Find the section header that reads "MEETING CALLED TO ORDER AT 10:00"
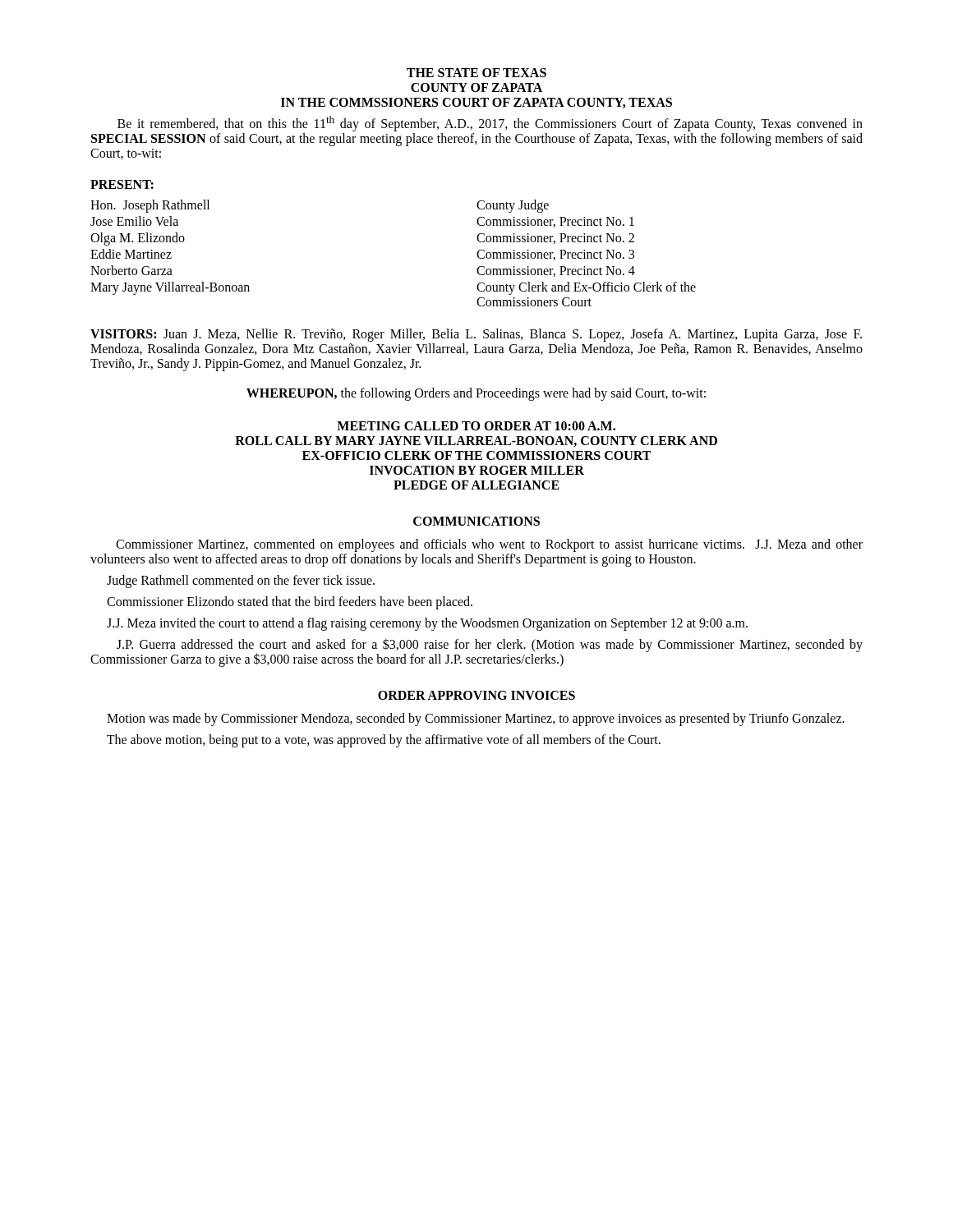Screen dimensions: 1232x953 tap(476, 456)
